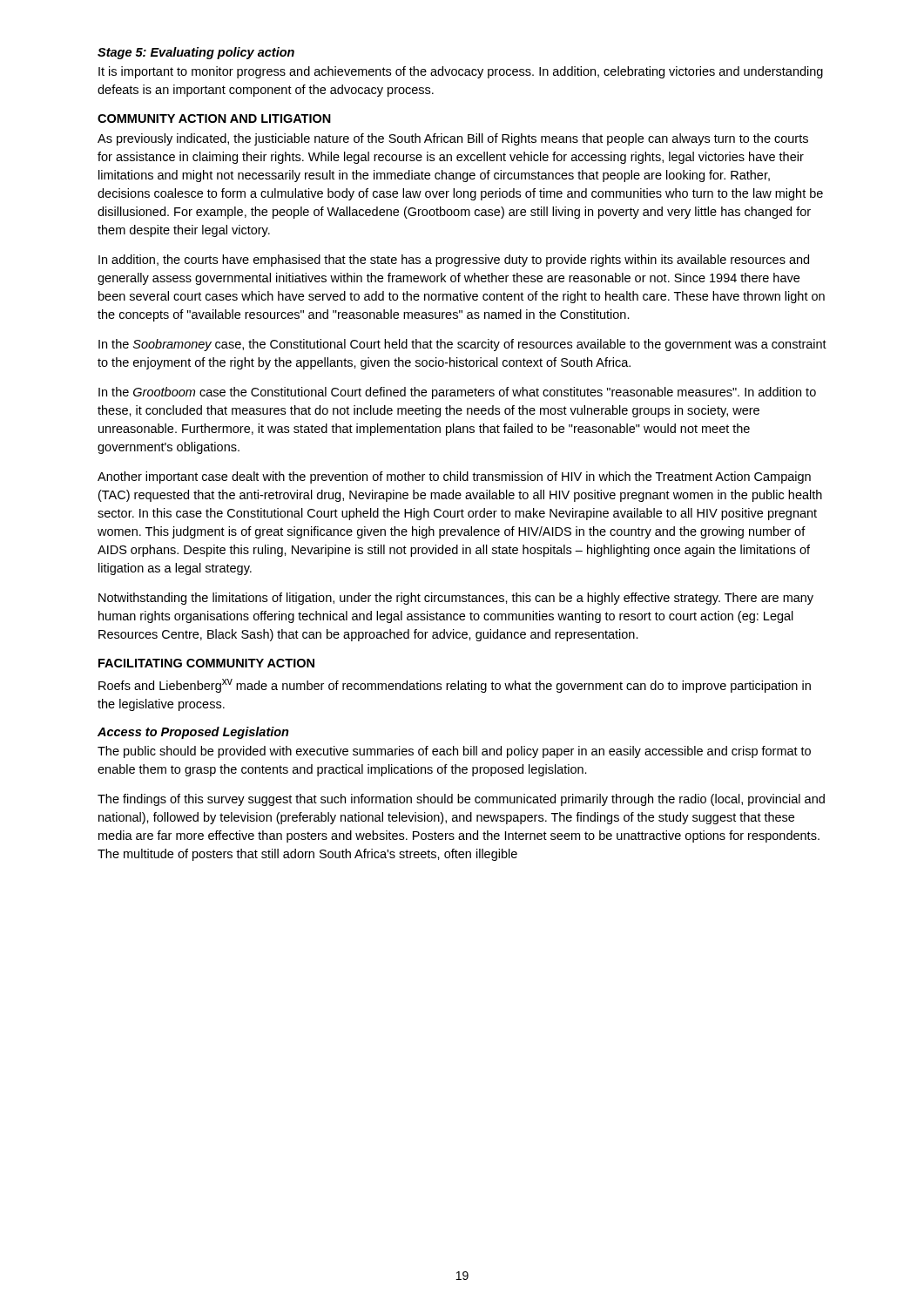The width and height of the screenshot is (924, 1307).
Task: Select the text block with the text "In the Soobramoney case, the Constitutional"
Action: (462, 354)
